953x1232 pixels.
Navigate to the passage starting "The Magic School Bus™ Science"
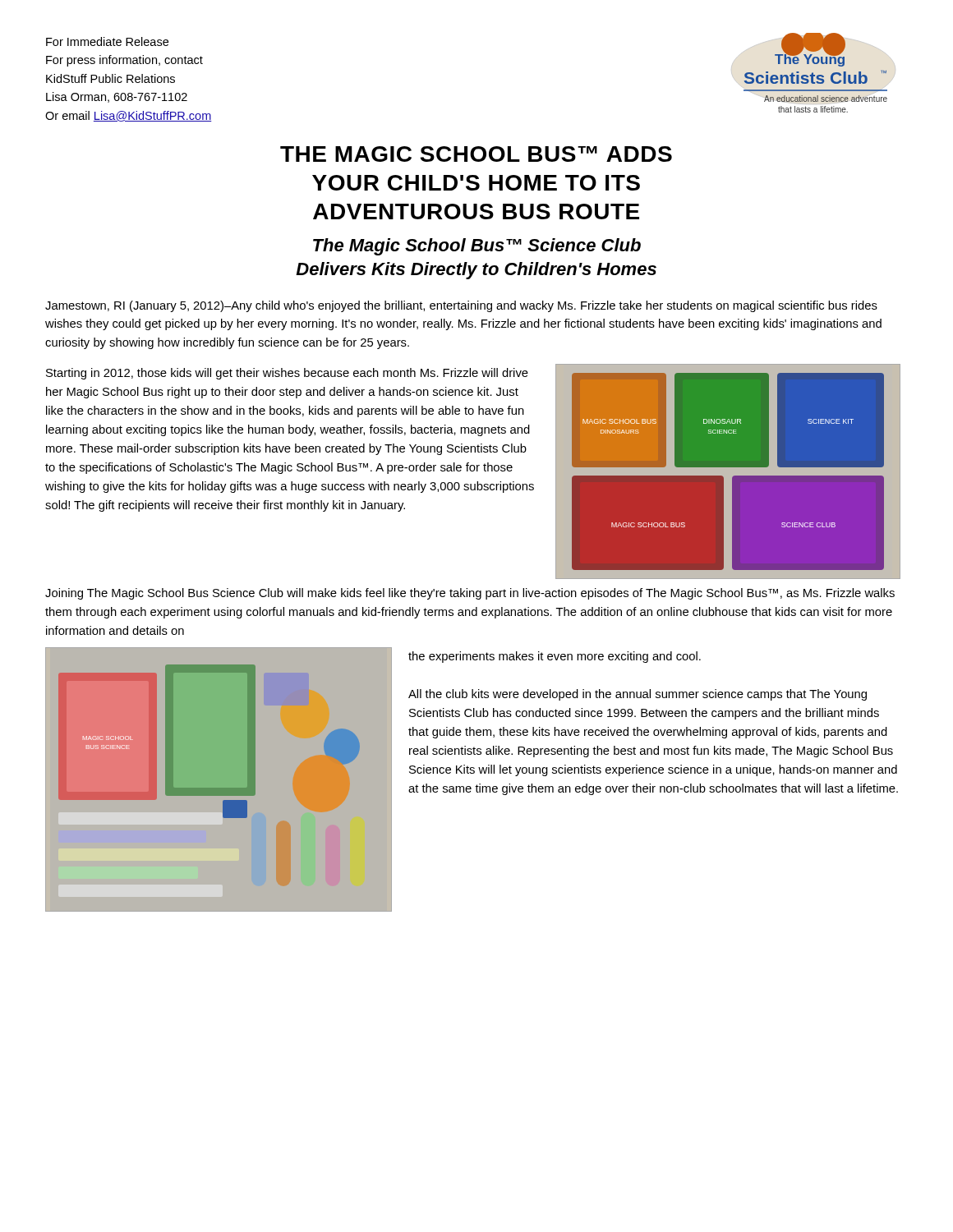[476, 258]
